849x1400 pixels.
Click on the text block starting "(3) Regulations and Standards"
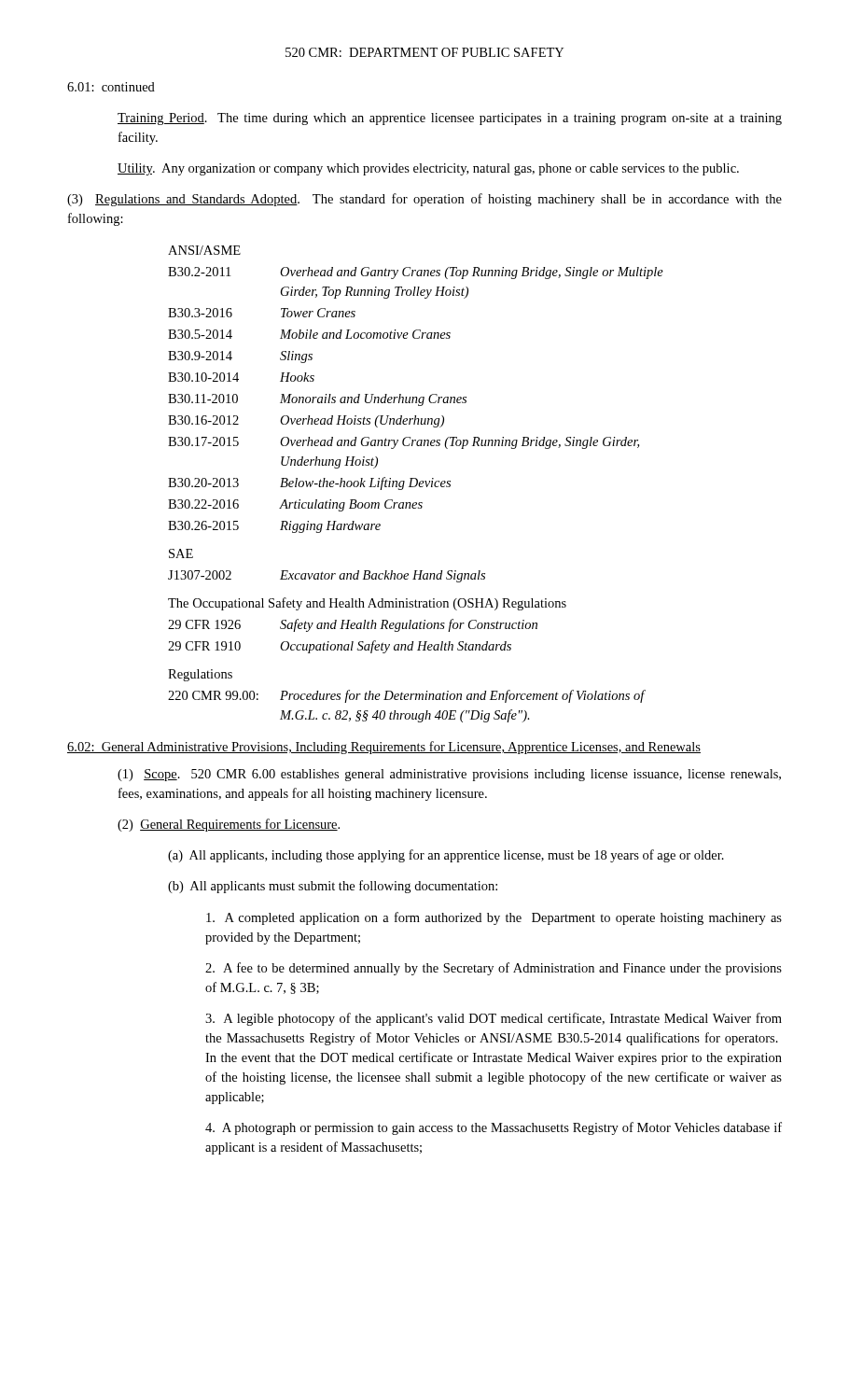424,209
